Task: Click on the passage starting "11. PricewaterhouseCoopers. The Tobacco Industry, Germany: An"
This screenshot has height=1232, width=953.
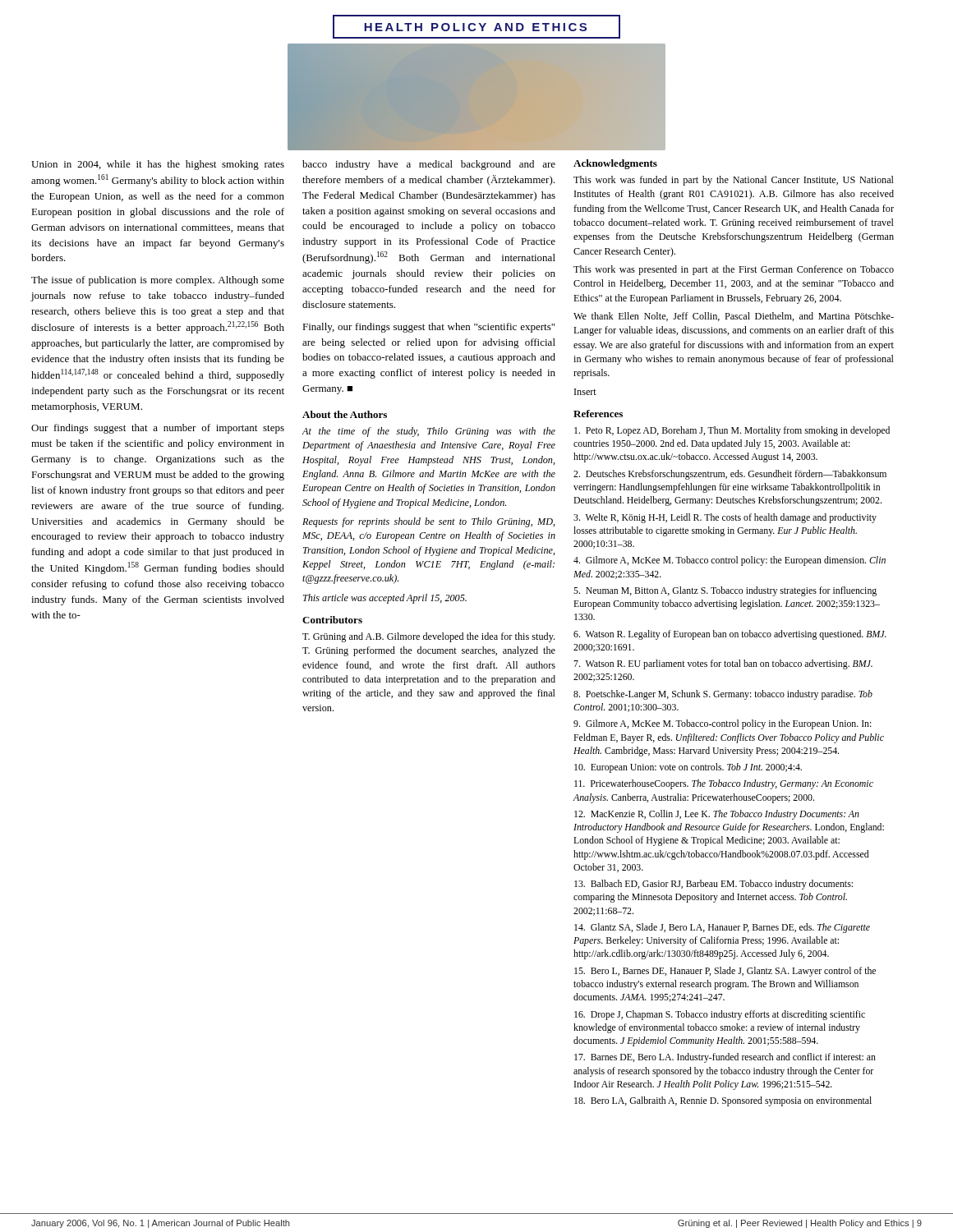Action: (723, 790)
